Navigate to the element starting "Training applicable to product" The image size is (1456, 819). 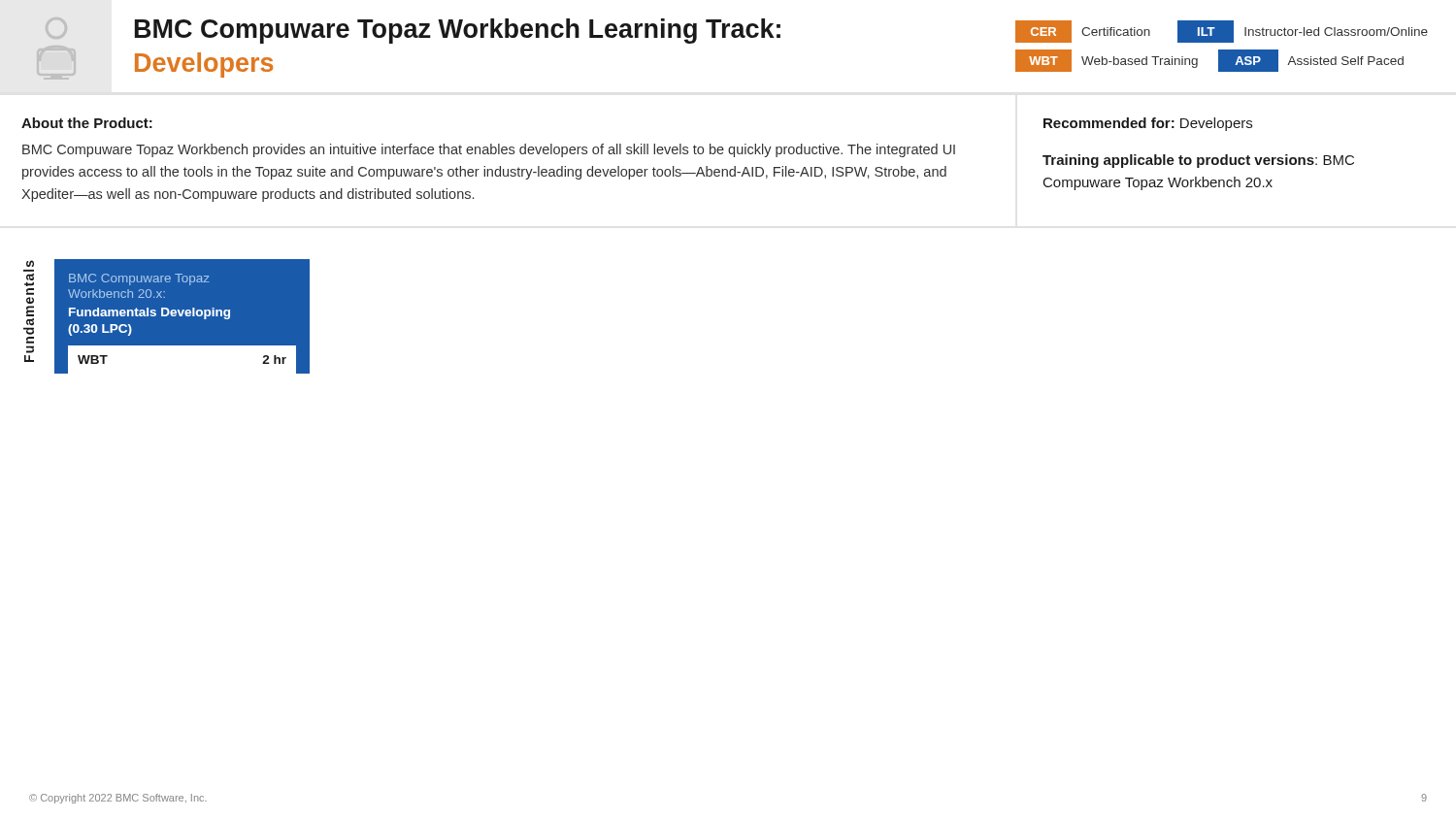coord(1199,171)
